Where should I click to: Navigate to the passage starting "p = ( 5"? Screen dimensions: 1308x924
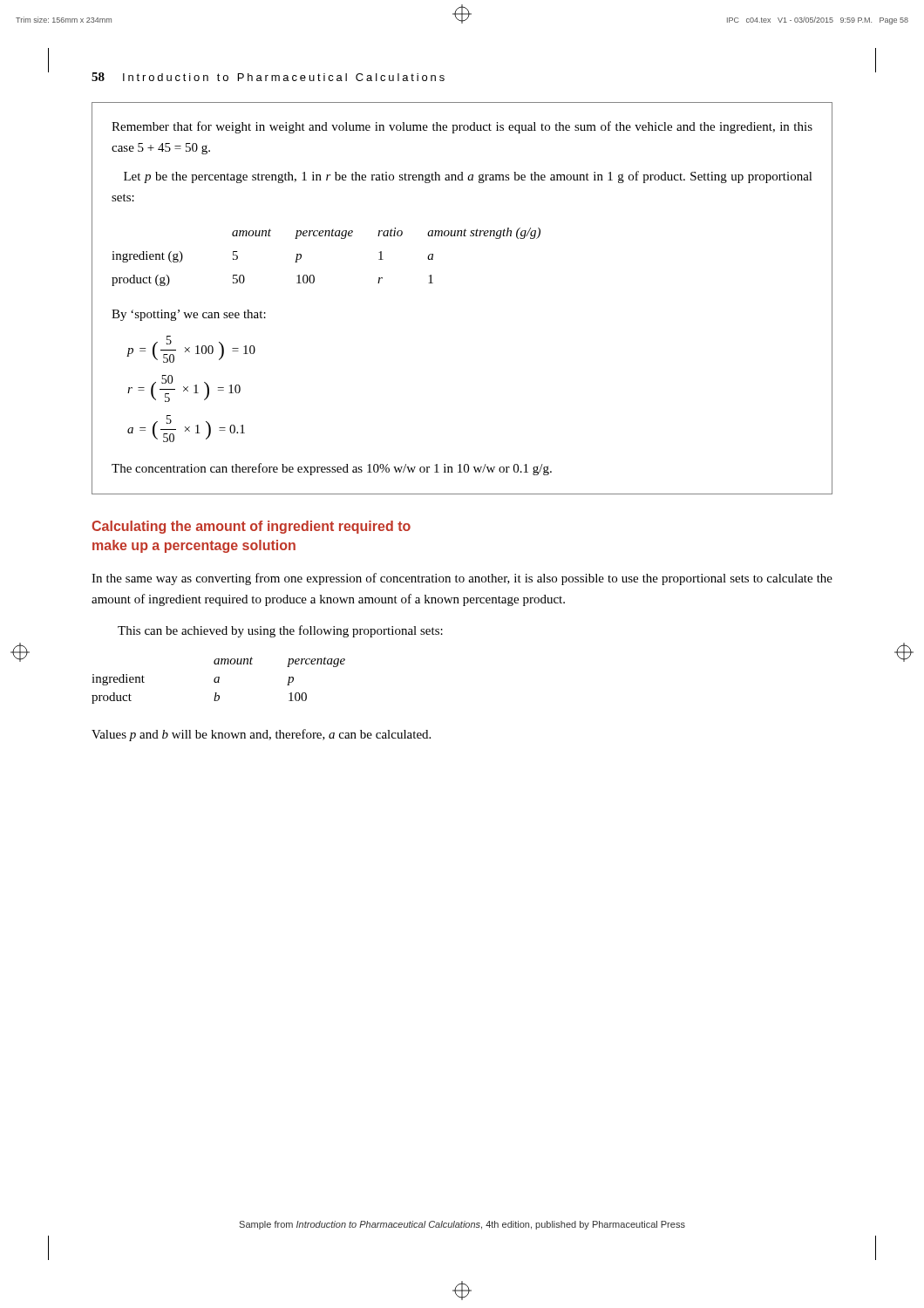[191, 350]
